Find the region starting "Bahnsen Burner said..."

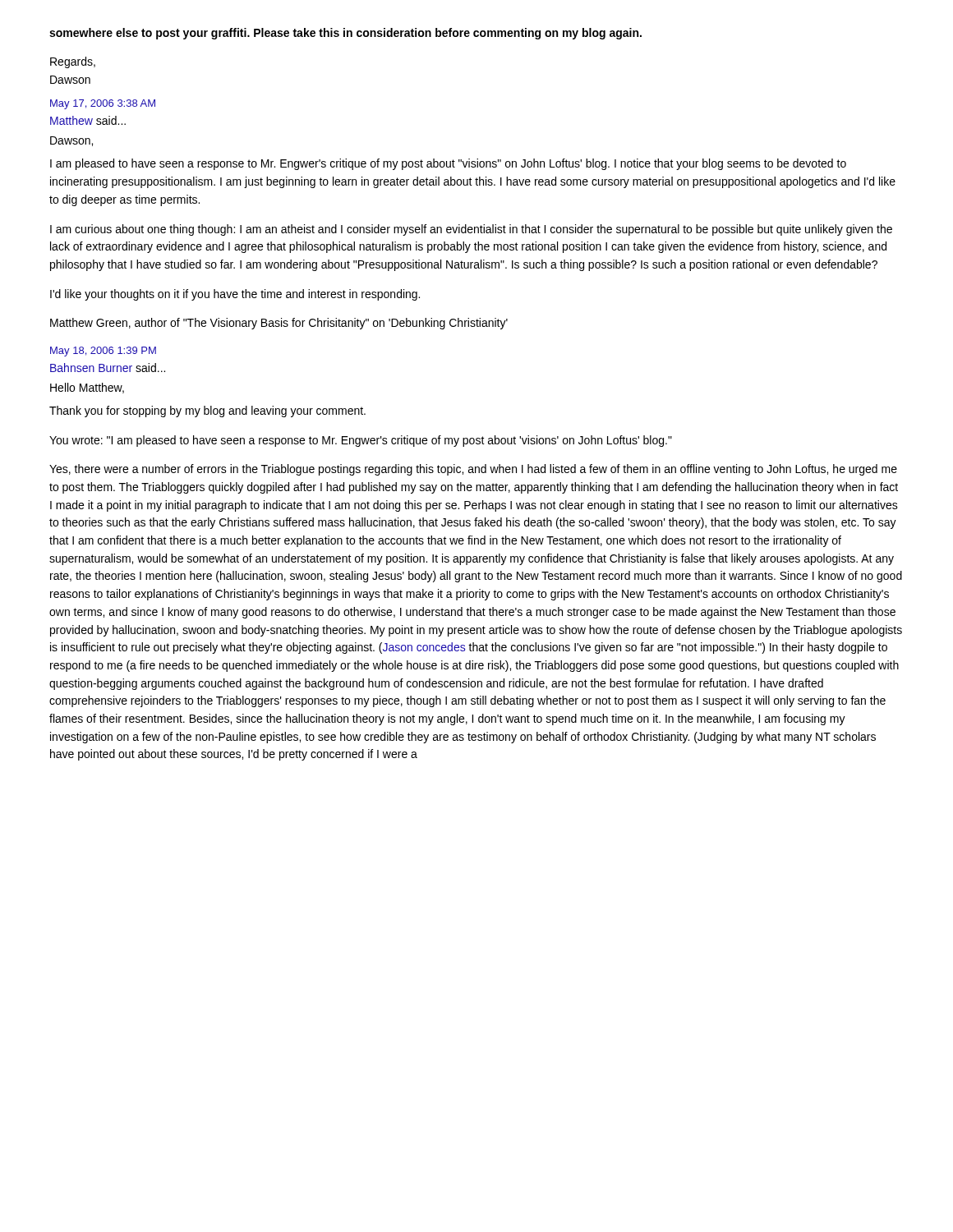coord(108,368)
